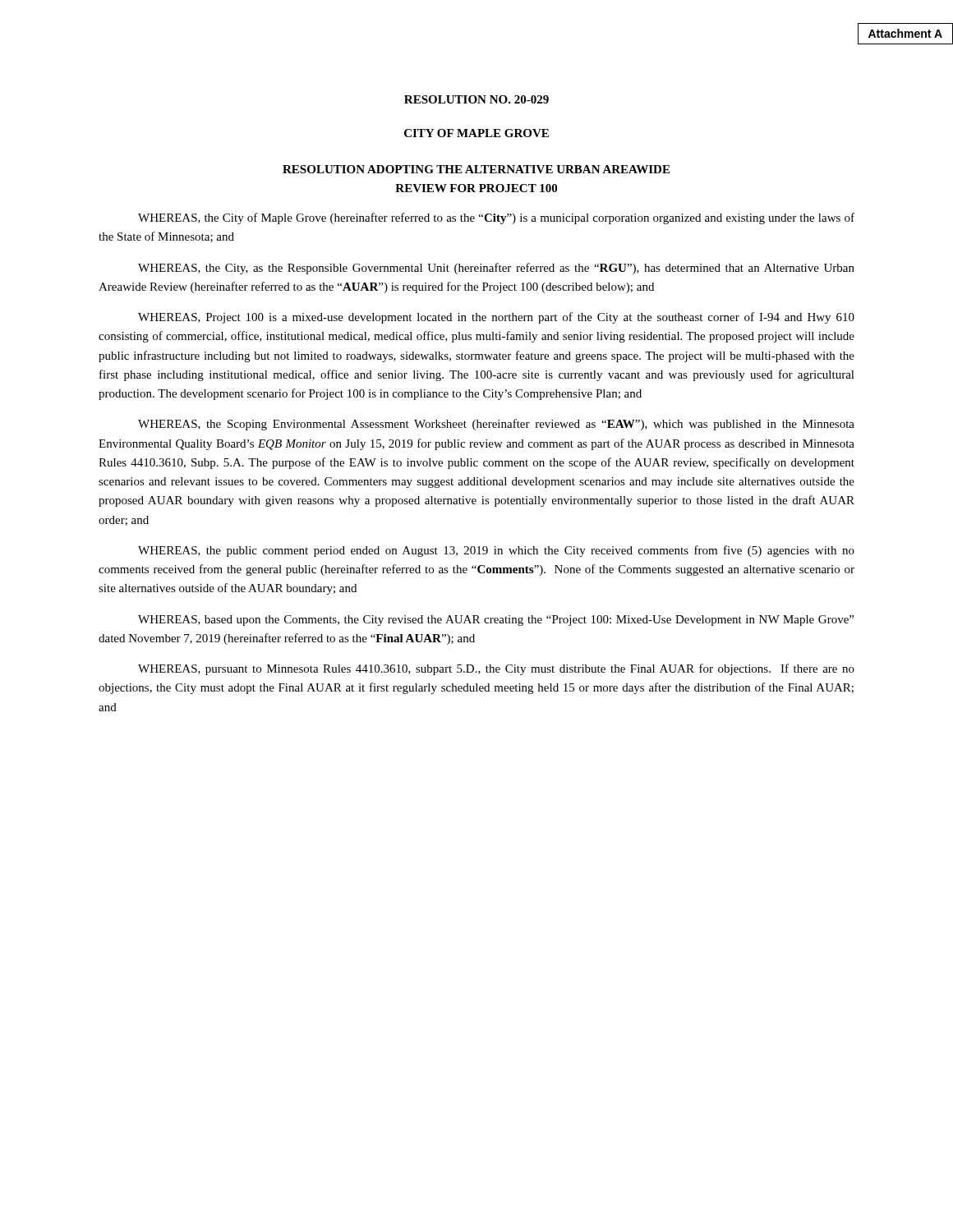Navigate to the element starting "WHEREAS, based upon"
Screen dimensions: 1232x953
476,628
